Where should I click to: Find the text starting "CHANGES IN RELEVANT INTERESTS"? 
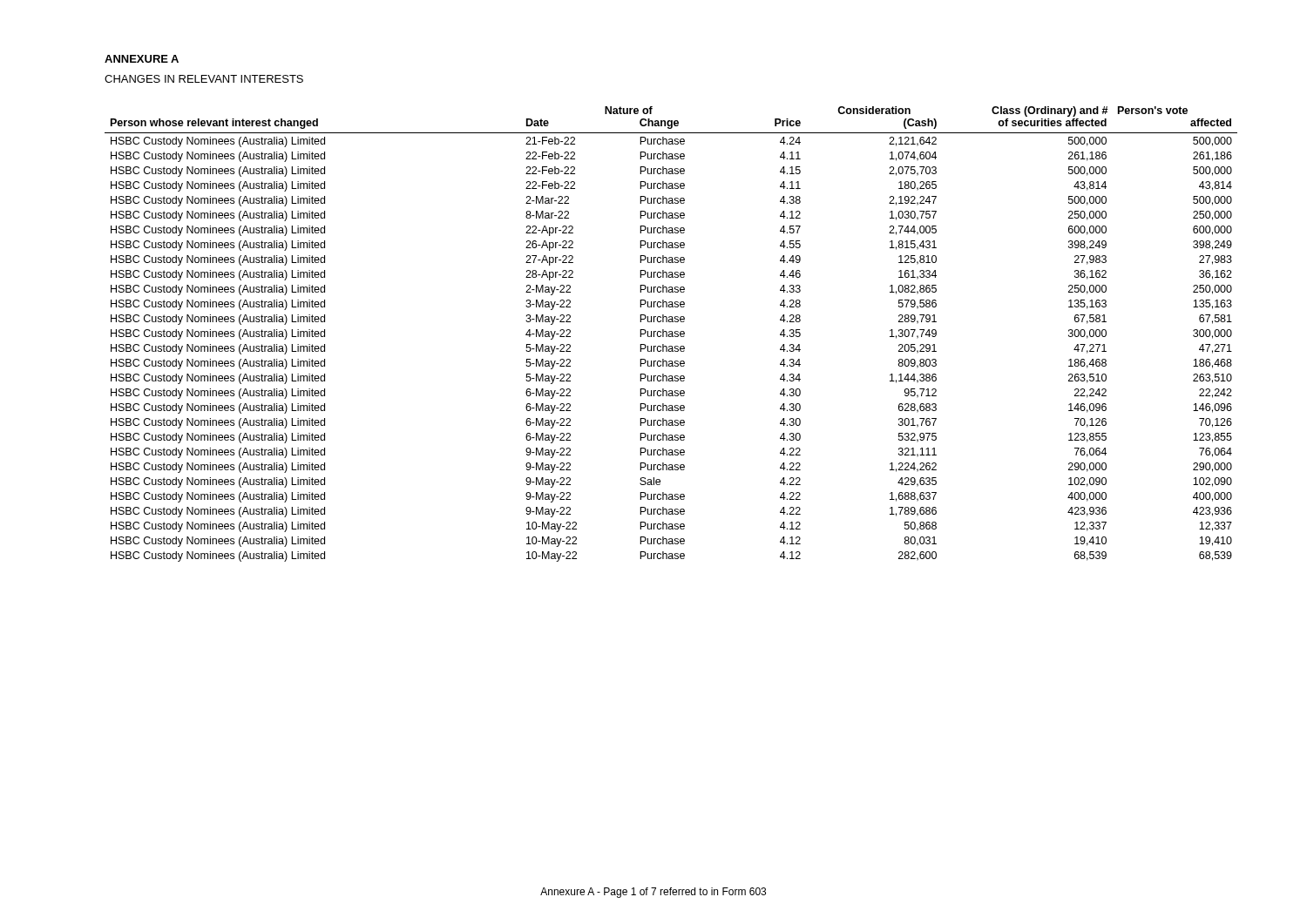coord(204,79)
